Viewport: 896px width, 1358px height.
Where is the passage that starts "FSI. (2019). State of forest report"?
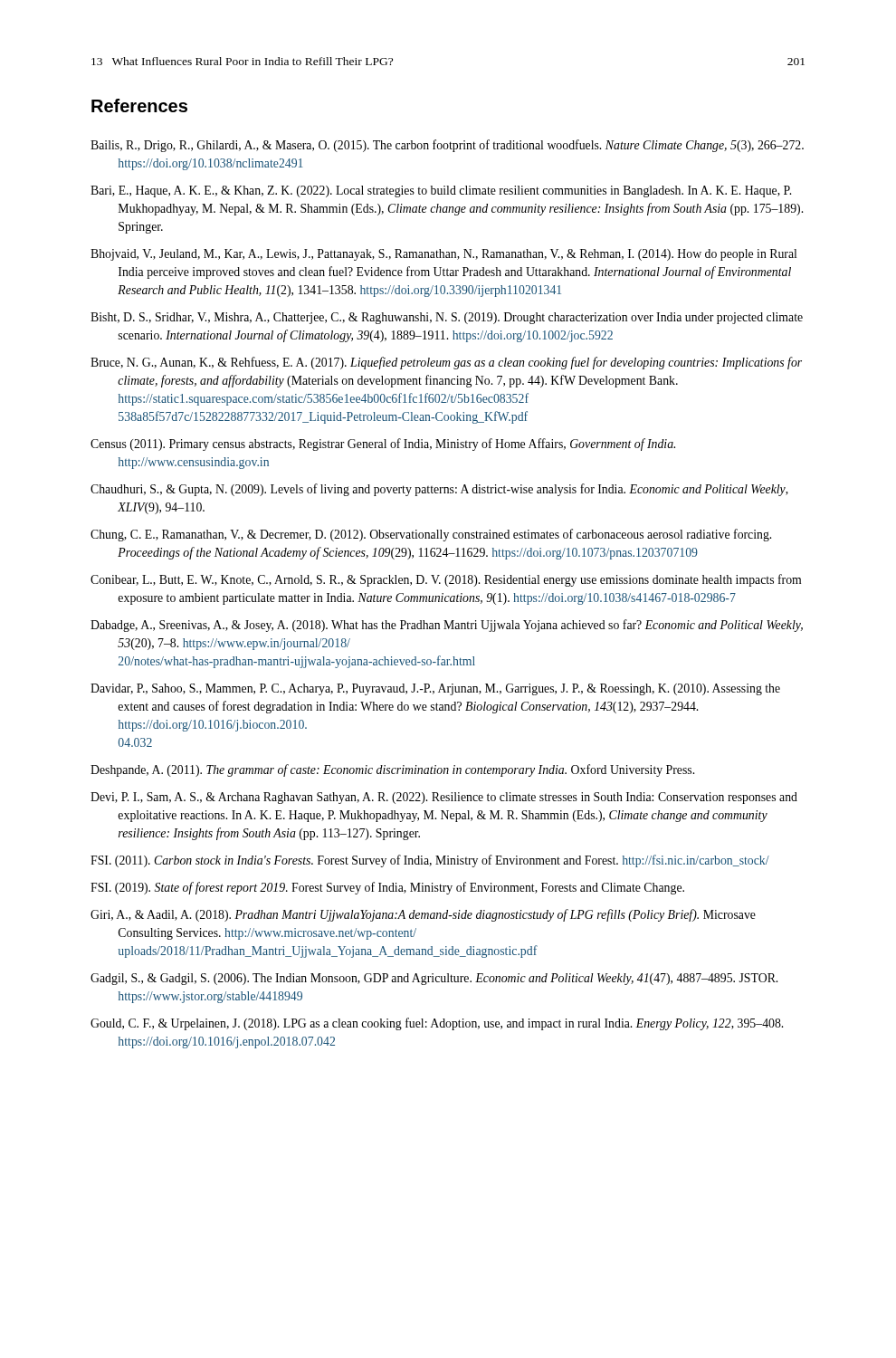click(388, 888)
